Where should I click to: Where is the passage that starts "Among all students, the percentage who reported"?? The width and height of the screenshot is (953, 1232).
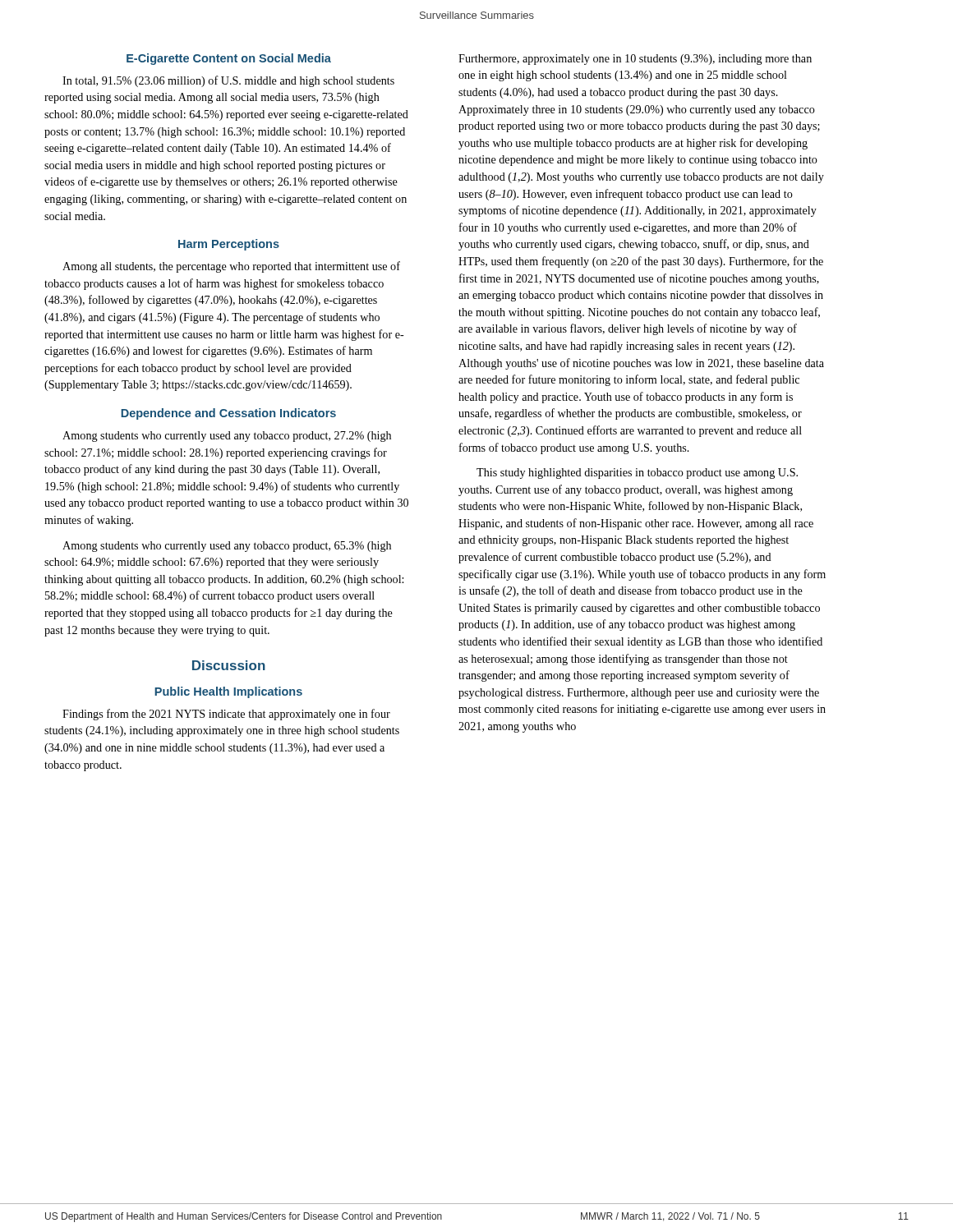pos(228,326)
